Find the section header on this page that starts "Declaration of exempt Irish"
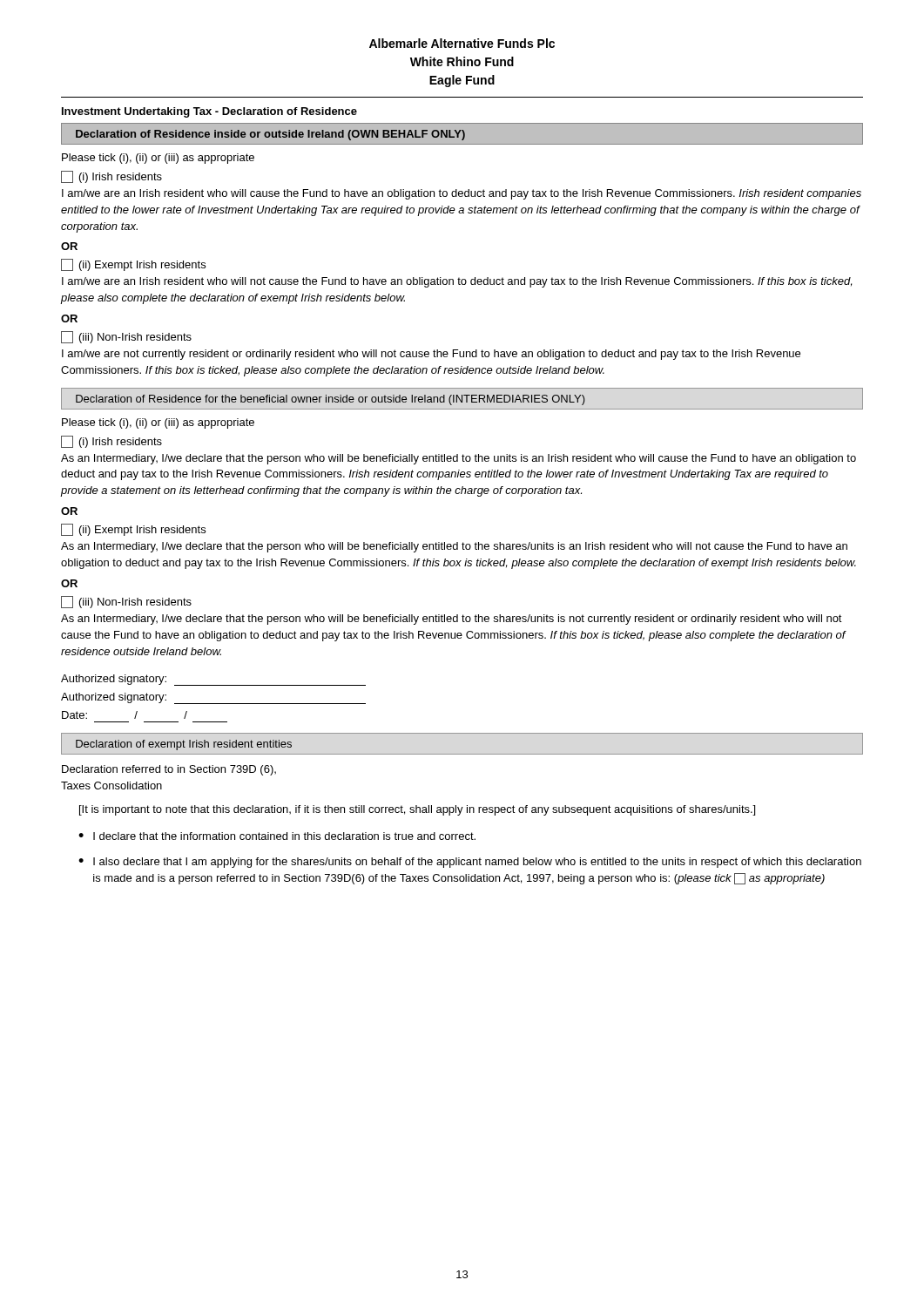The image size is (924, 1307). point(181,744)
